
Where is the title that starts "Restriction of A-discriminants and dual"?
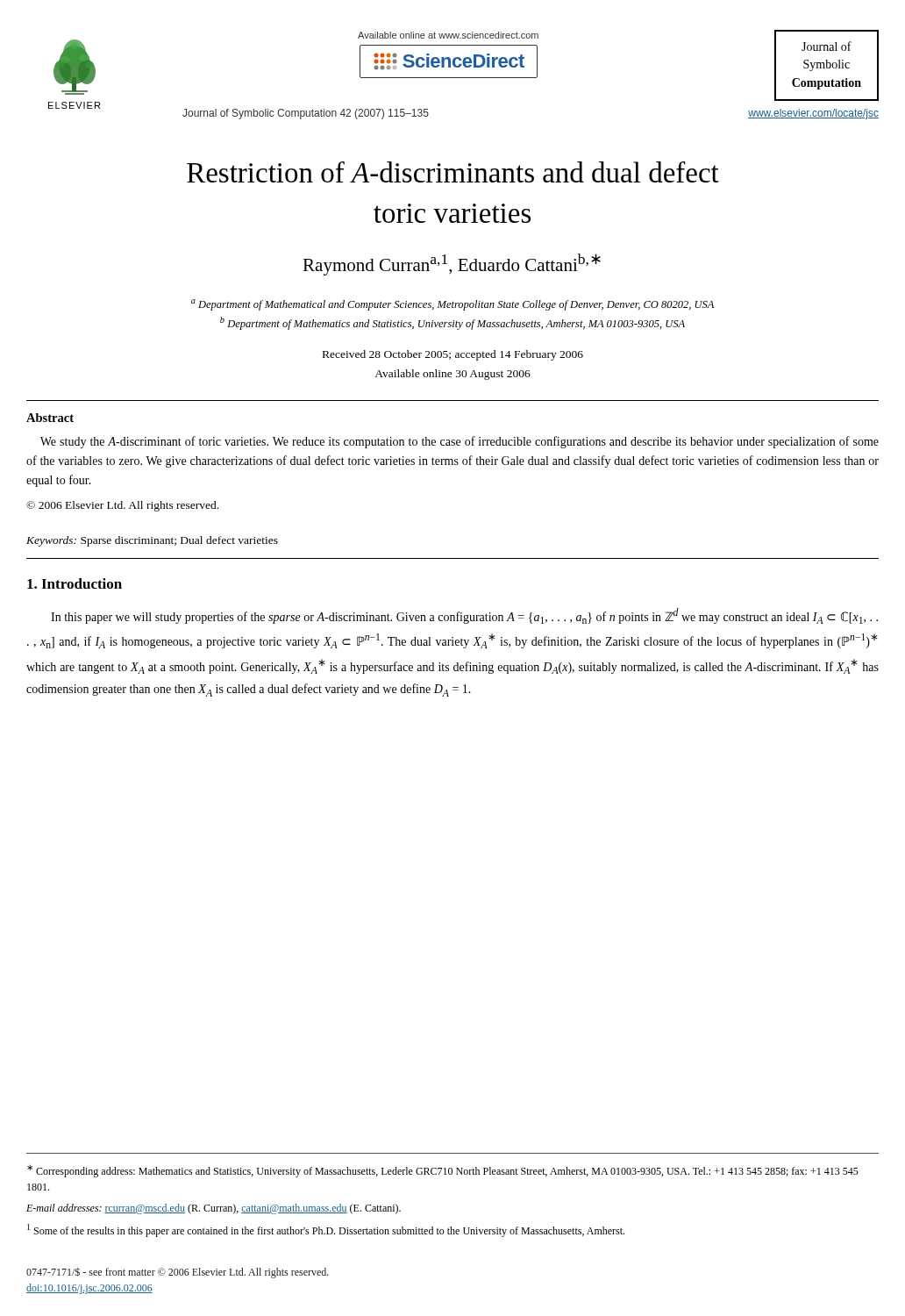(x=453, y=172)
